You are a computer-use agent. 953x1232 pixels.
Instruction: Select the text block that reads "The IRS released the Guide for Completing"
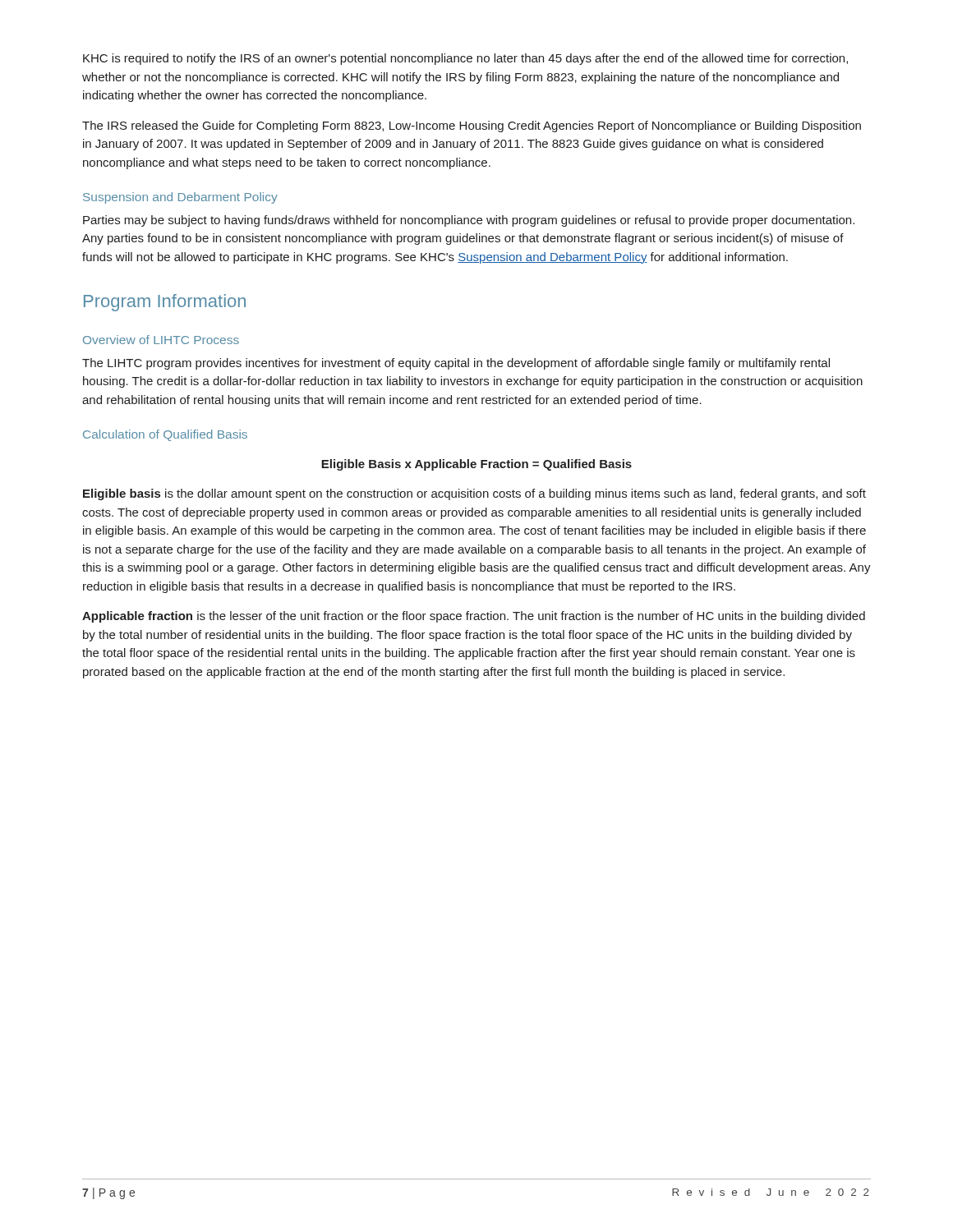(476, 144)
